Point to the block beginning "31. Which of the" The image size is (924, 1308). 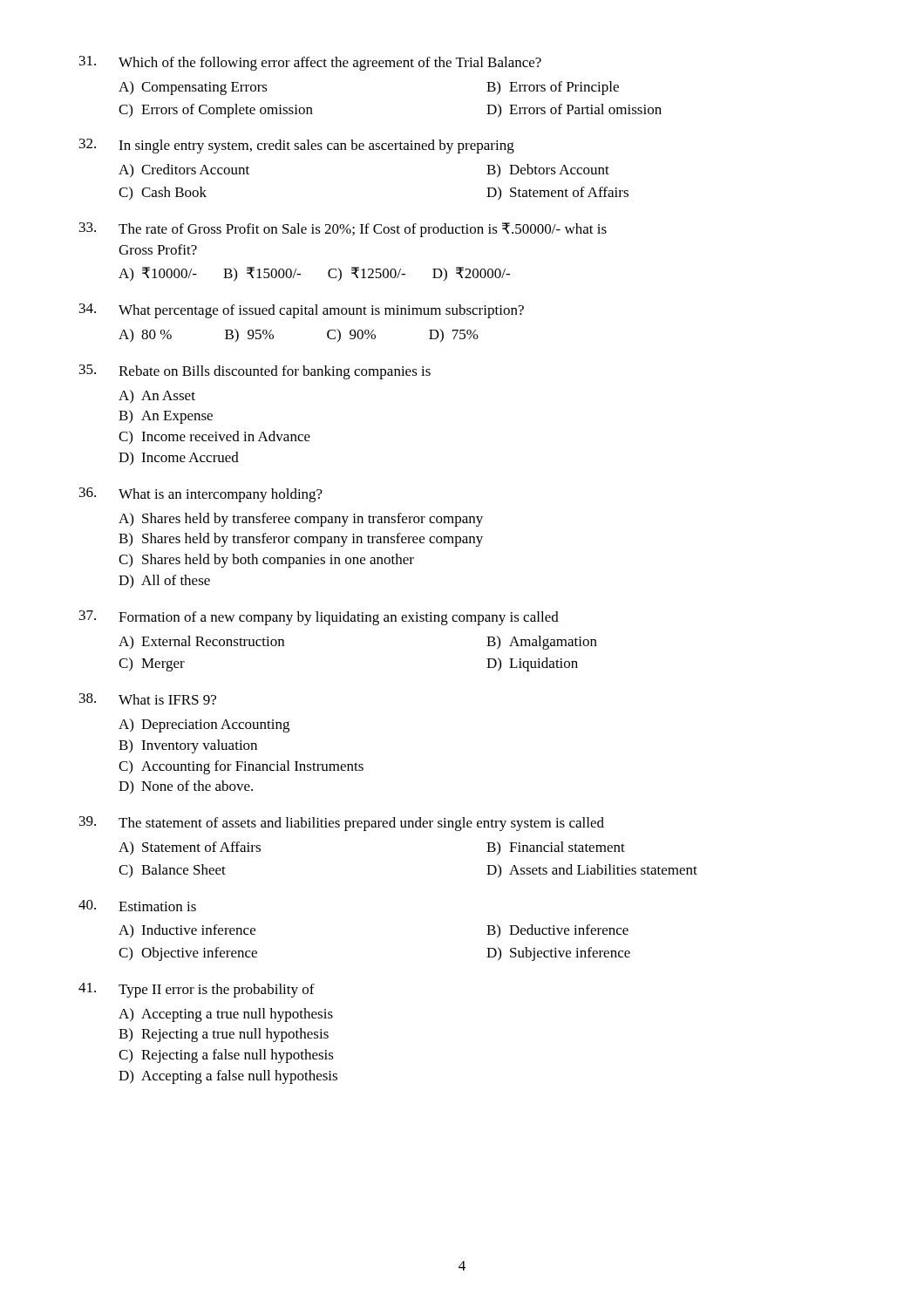[310, 63]
